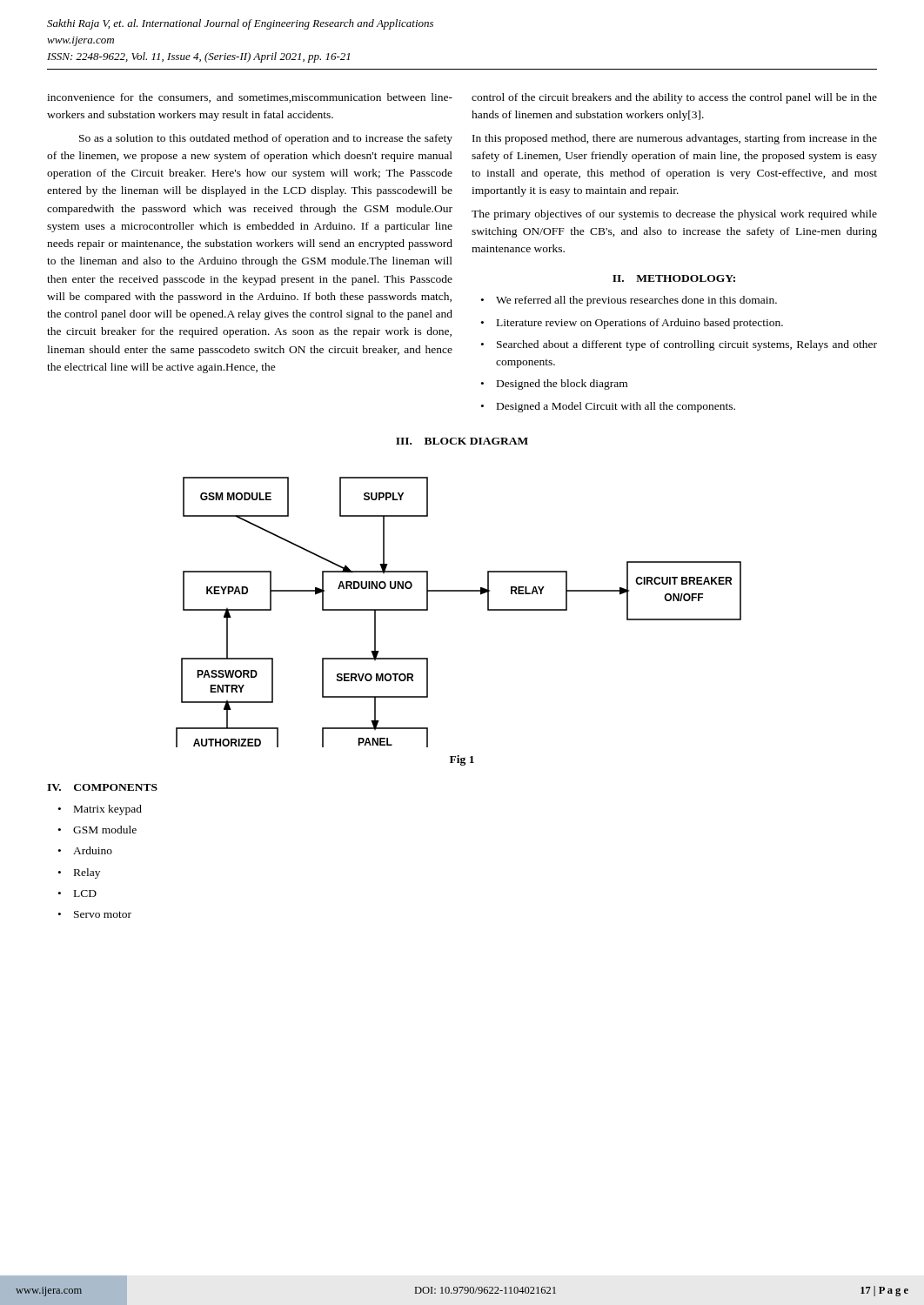
Task: Locate the text "II. METHODOLOGY:"
Action: pos(674,278)
